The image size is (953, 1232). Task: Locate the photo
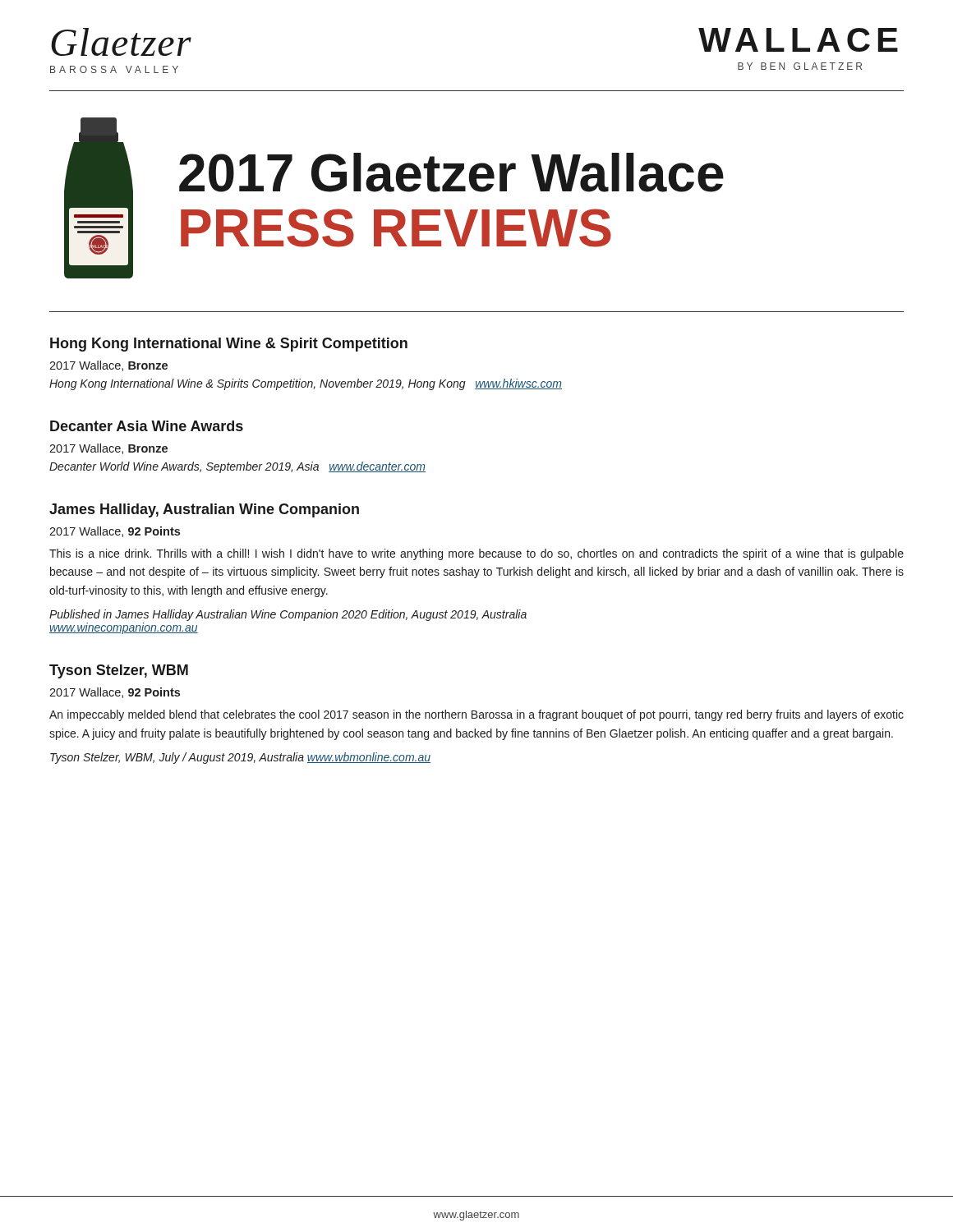pyautogui.click(x=99, y=201)
